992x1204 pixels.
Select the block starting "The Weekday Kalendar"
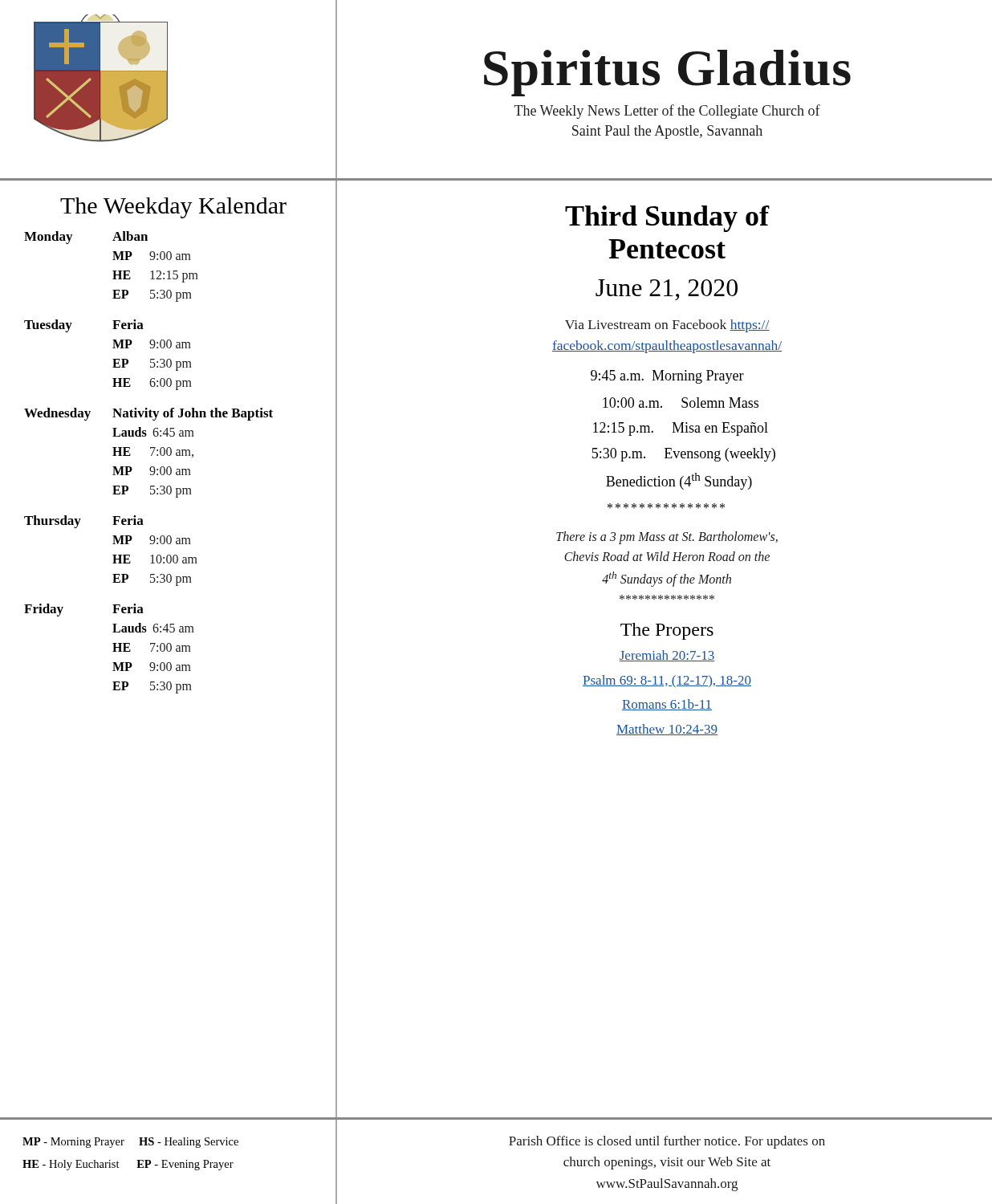(173, 205)
